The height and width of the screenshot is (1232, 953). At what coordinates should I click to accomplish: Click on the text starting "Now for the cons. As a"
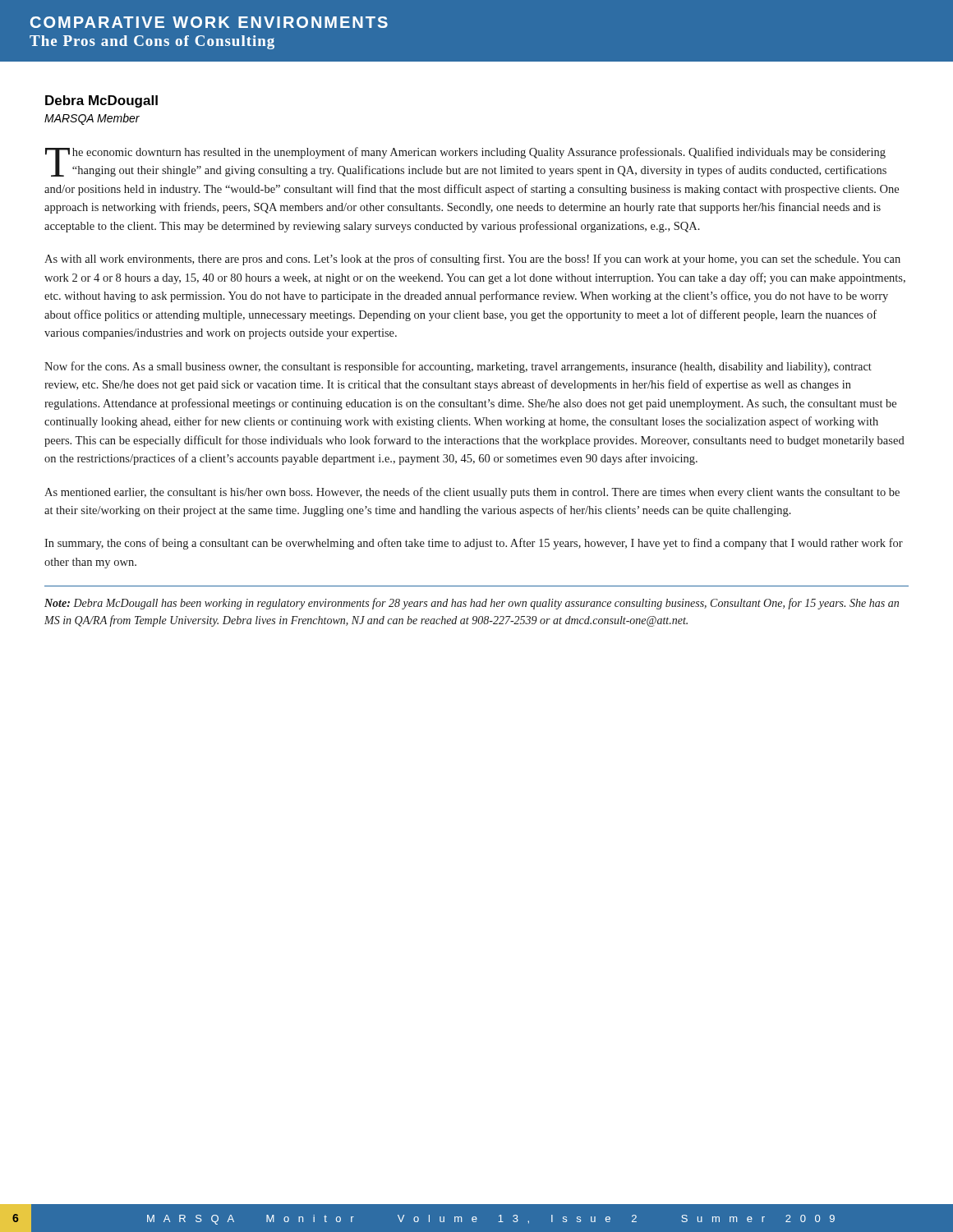click(x=474, y=412)
